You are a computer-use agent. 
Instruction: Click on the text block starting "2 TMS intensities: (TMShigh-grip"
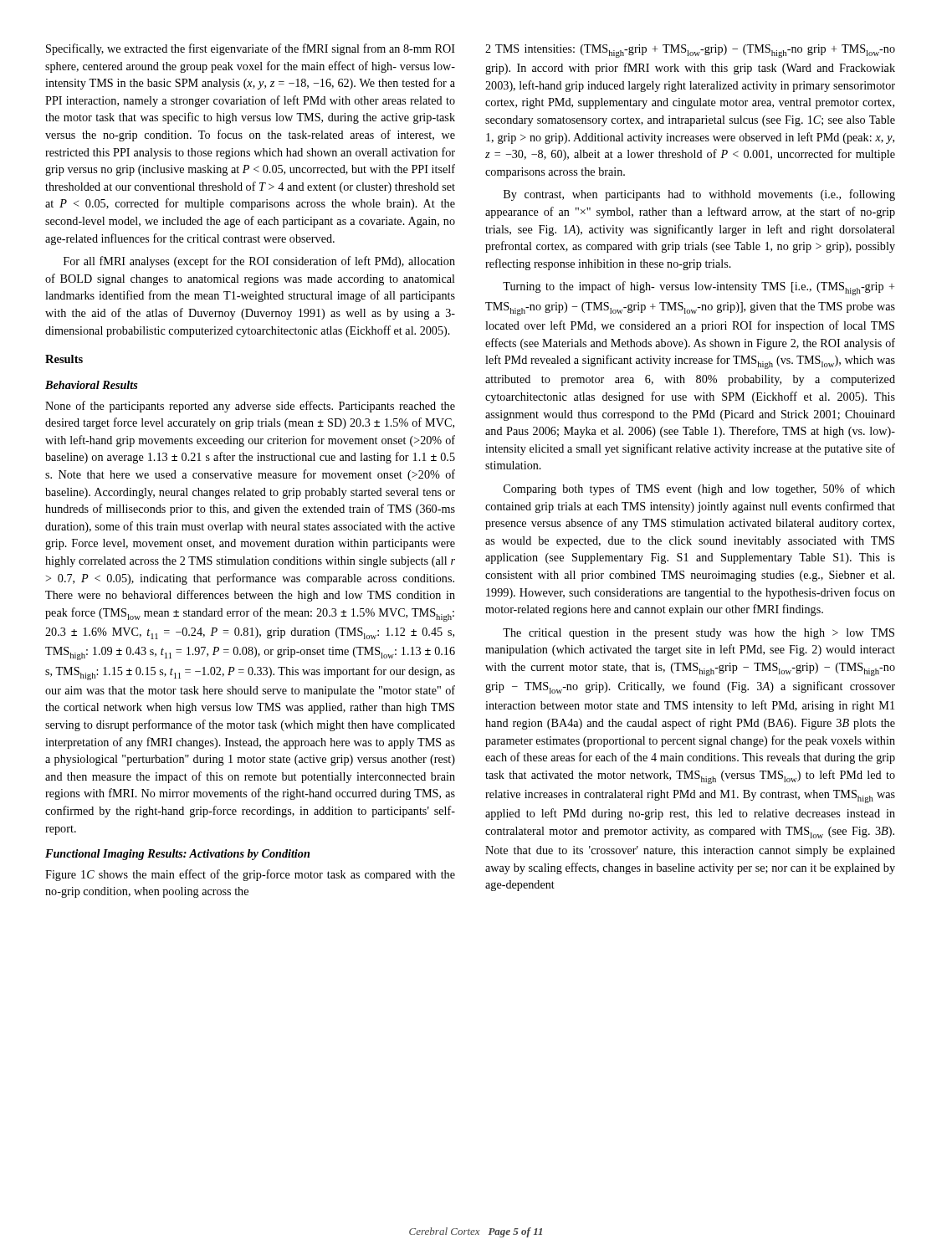[x=690, y=110]
